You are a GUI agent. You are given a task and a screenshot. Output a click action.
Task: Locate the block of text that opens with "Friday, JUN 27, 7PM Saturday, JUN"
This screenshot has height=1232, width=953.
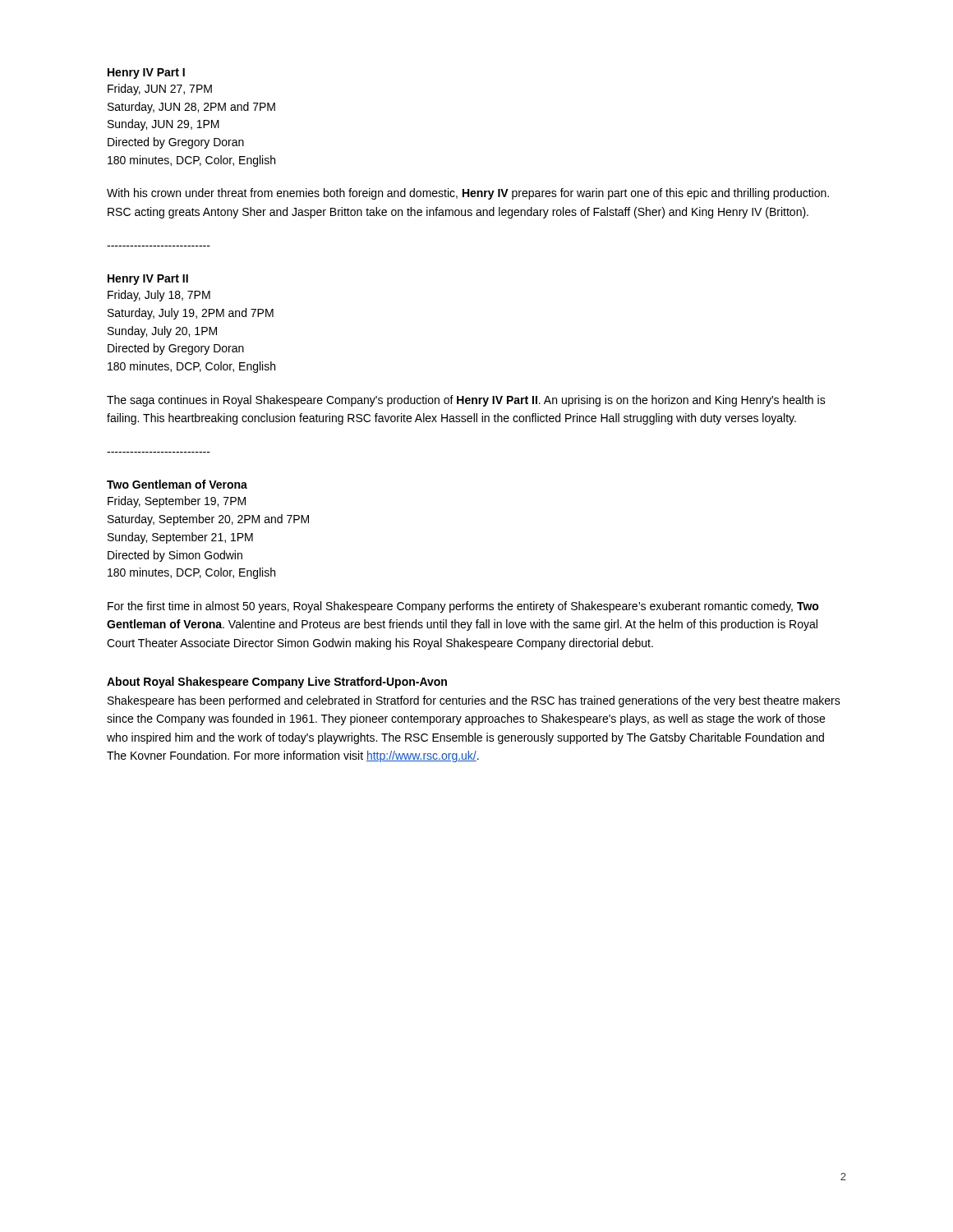(x=160, y=90)
